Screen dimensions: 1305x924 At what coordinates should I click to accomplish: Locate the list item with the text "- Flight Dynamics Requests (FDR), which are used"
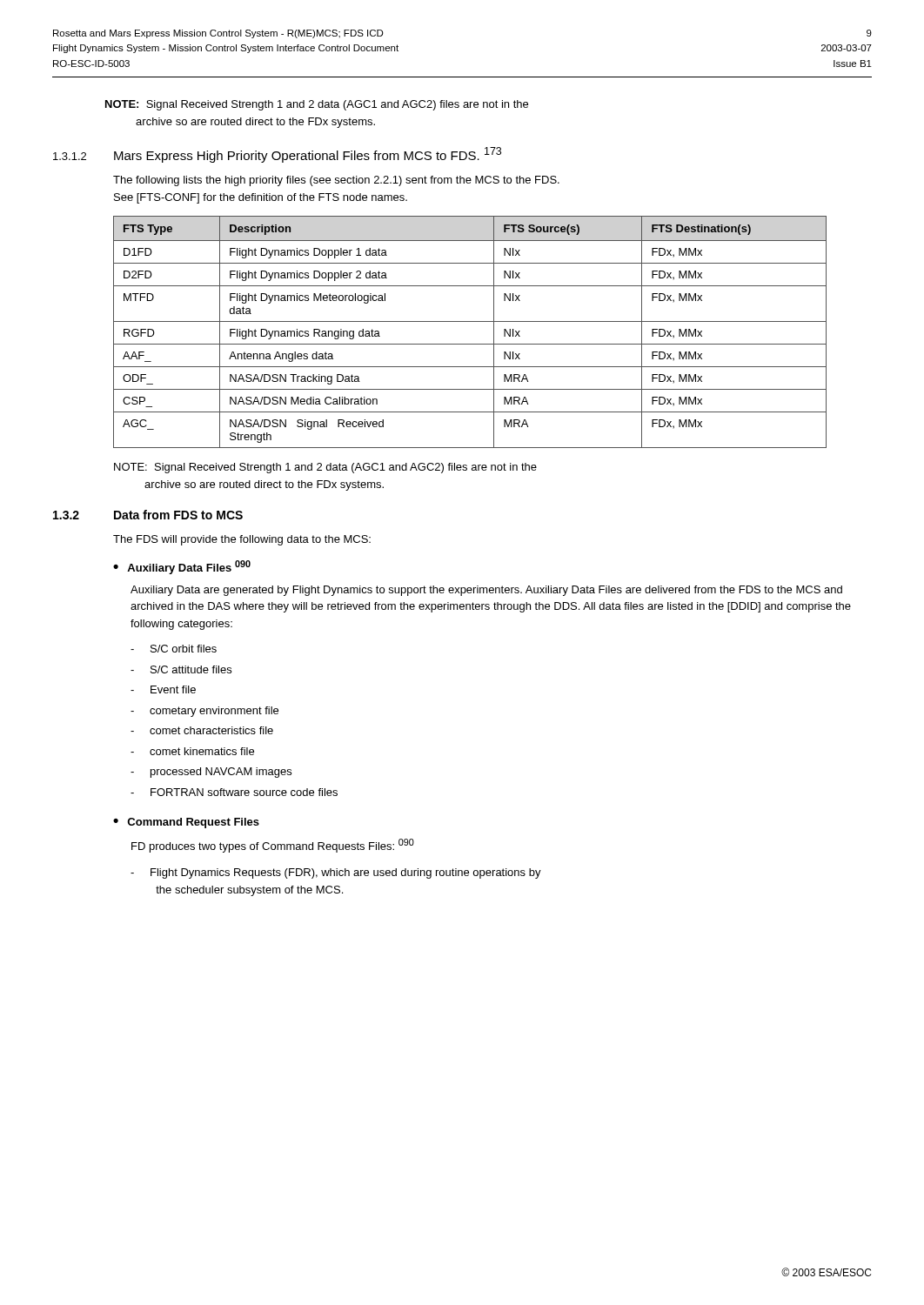click(336, 881)
